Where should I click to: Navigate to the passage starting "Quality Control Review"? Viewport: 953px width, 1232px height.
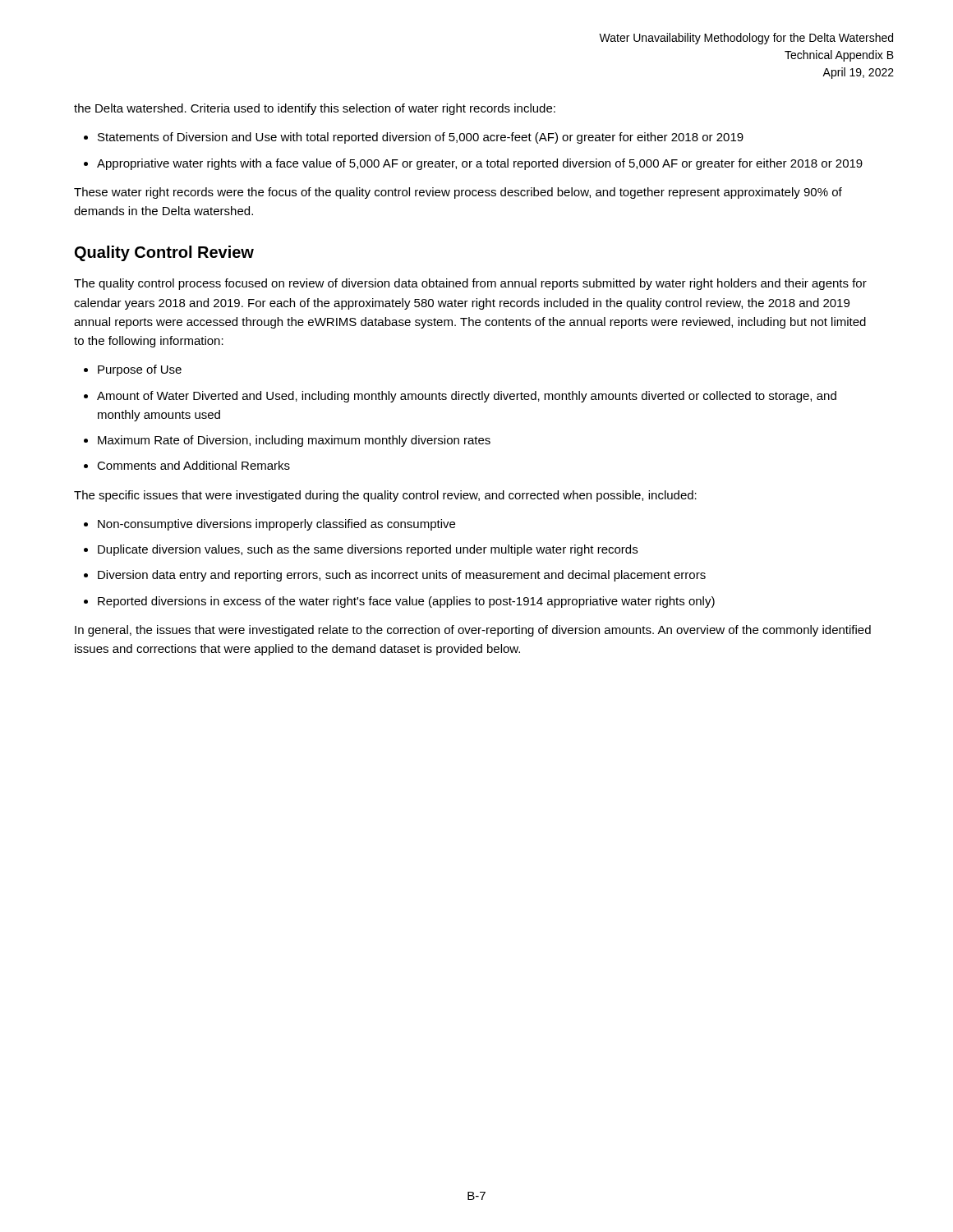click(x=164, y=252)
